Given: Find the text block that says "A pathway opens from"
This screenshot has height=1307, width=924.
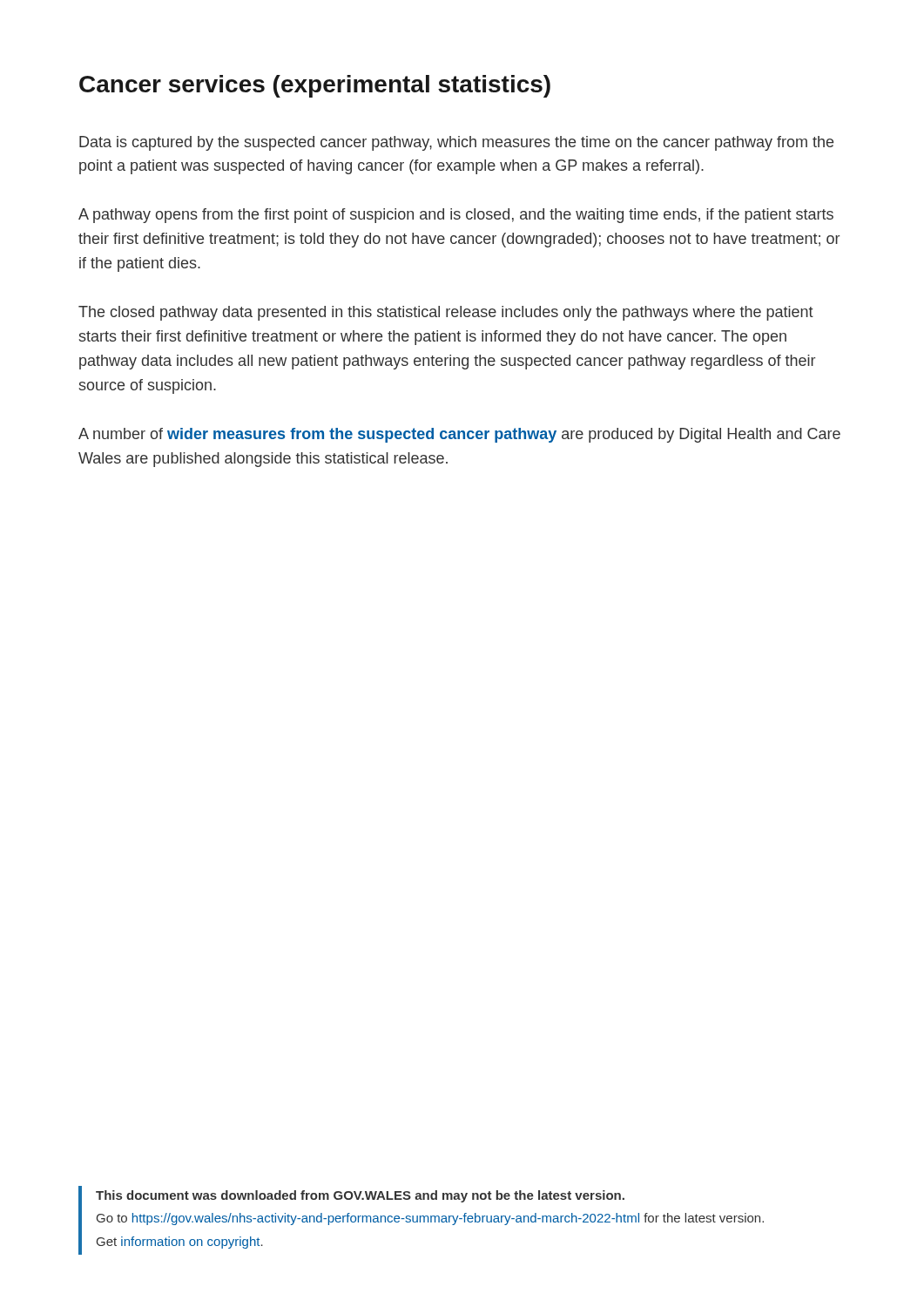Looking at the screenshot, I should pyautogui.click(x=459, y=239).
